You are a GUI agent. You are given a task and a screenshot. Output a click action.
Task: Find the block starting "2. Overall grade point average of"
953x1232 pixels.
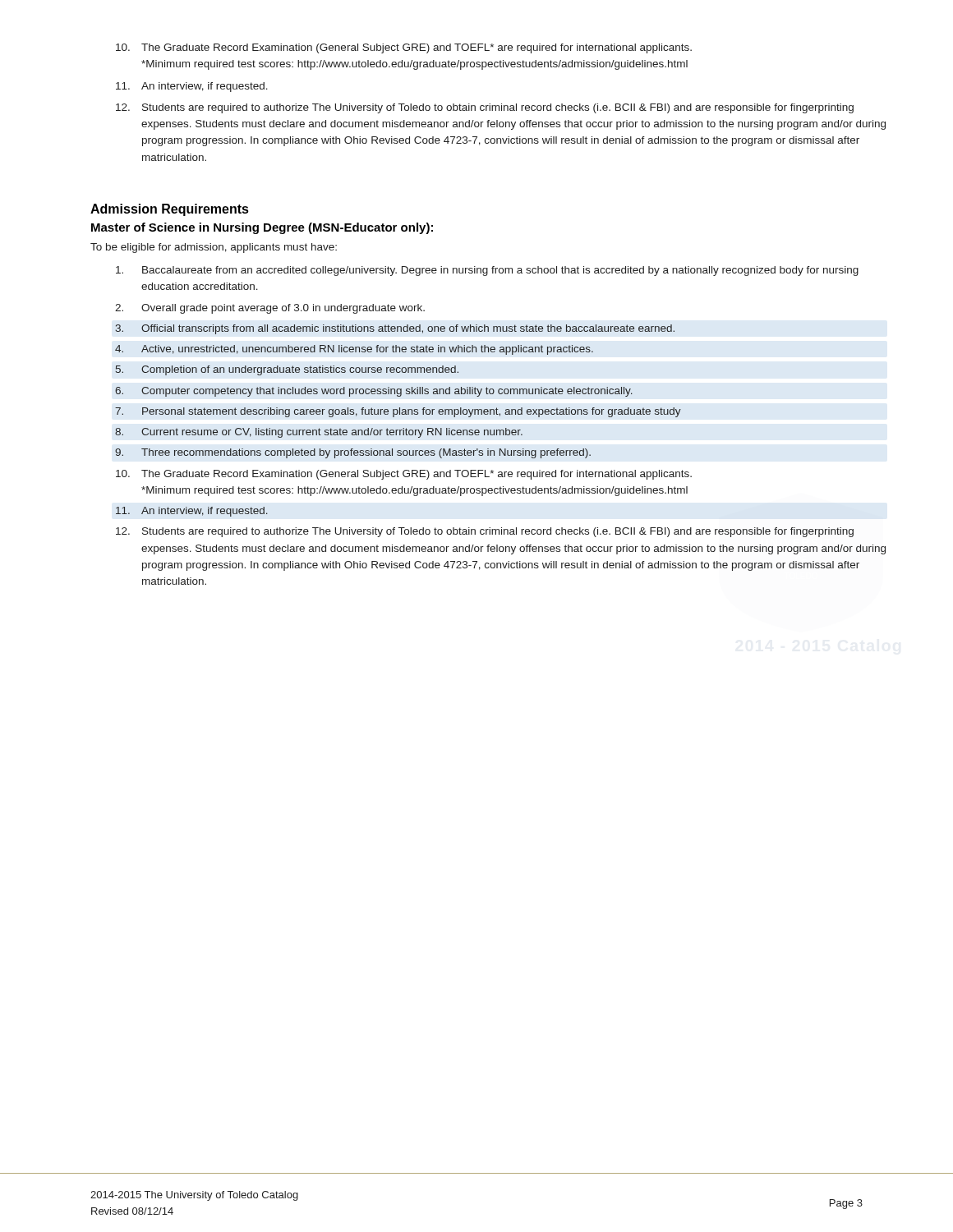[x=270, y=309]
